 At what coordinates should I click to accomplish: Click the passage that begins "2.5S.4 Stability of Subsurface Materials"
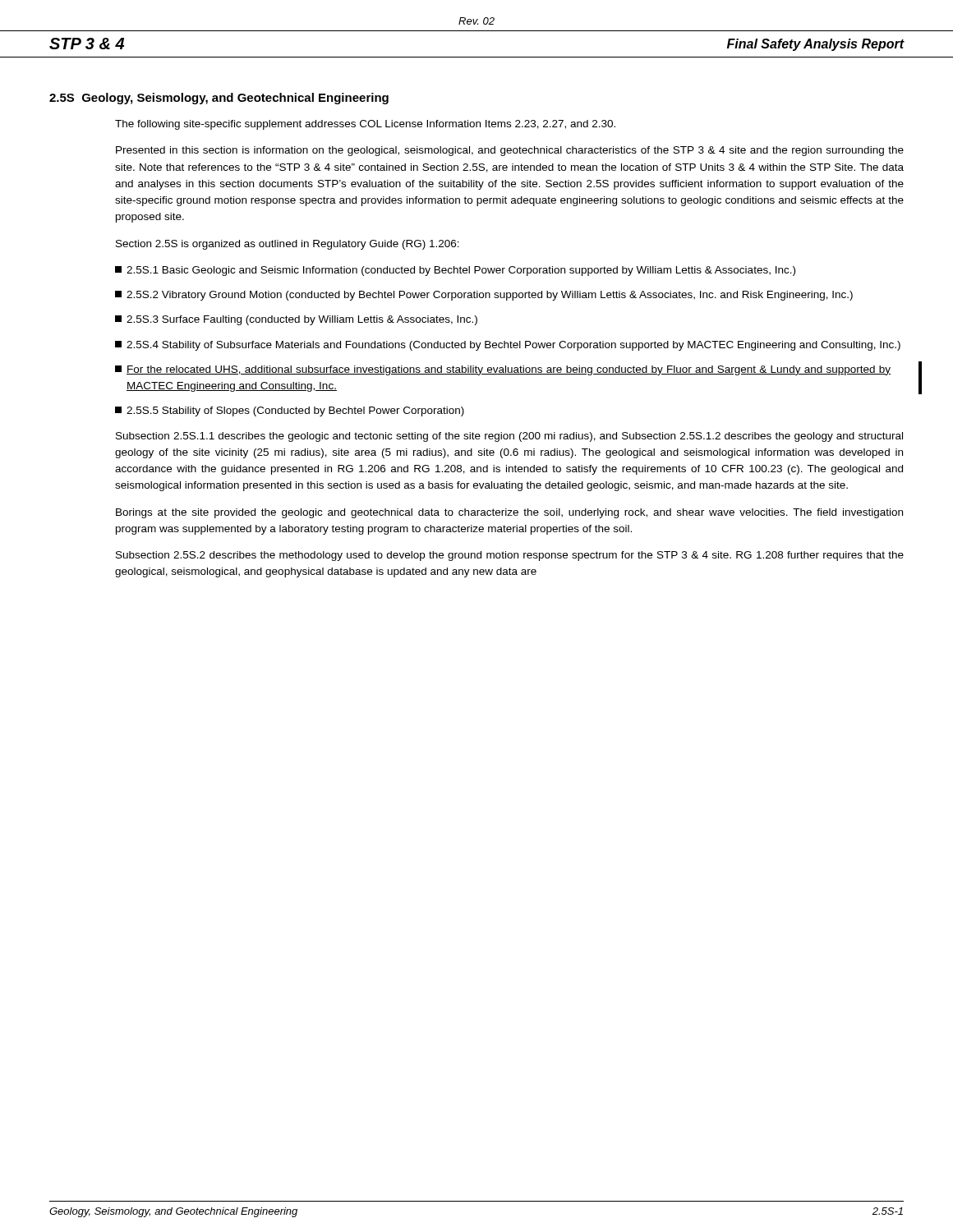509,345
